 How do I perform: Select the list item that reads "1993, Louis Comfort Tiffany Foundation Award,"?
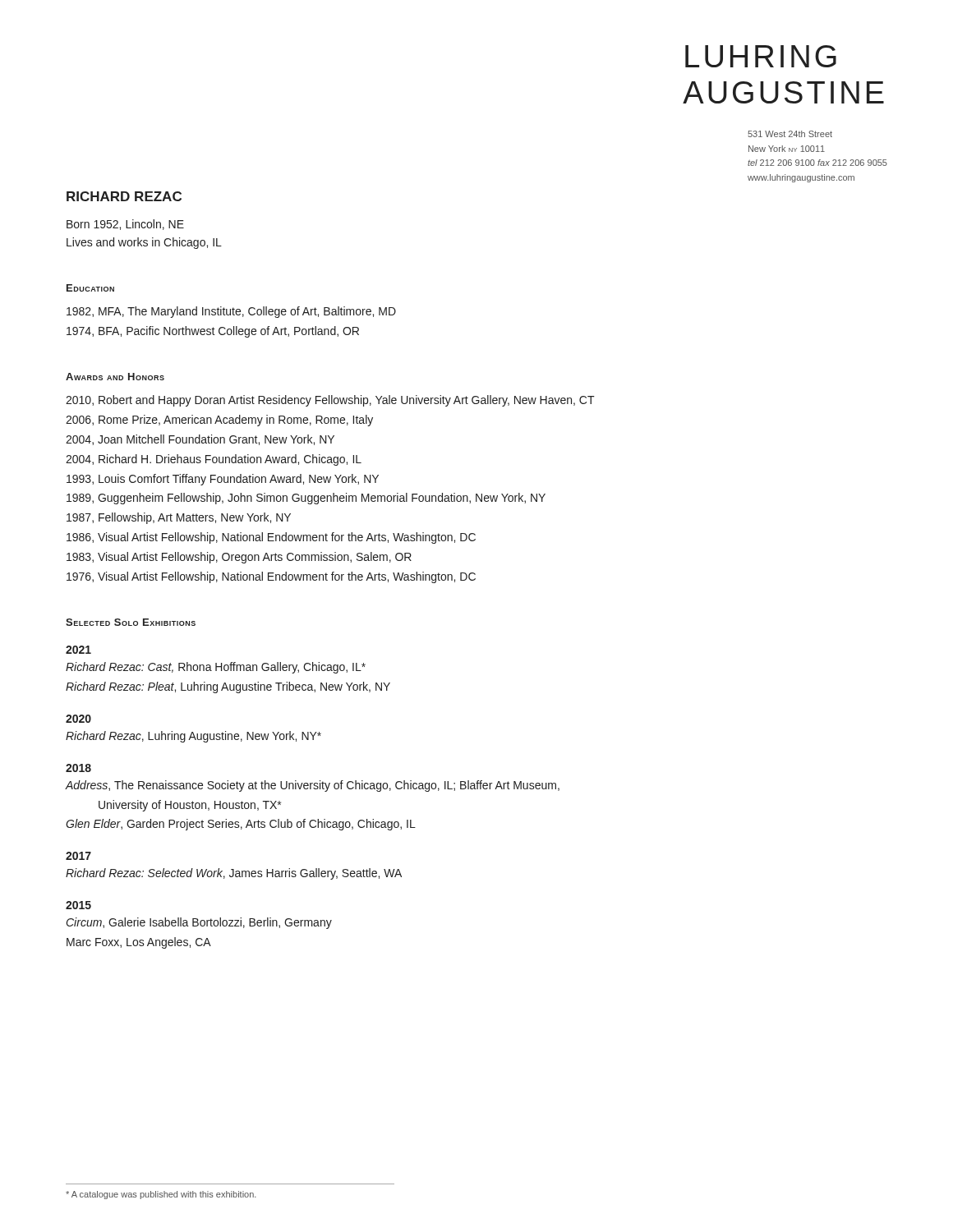(x=222, y=478)
